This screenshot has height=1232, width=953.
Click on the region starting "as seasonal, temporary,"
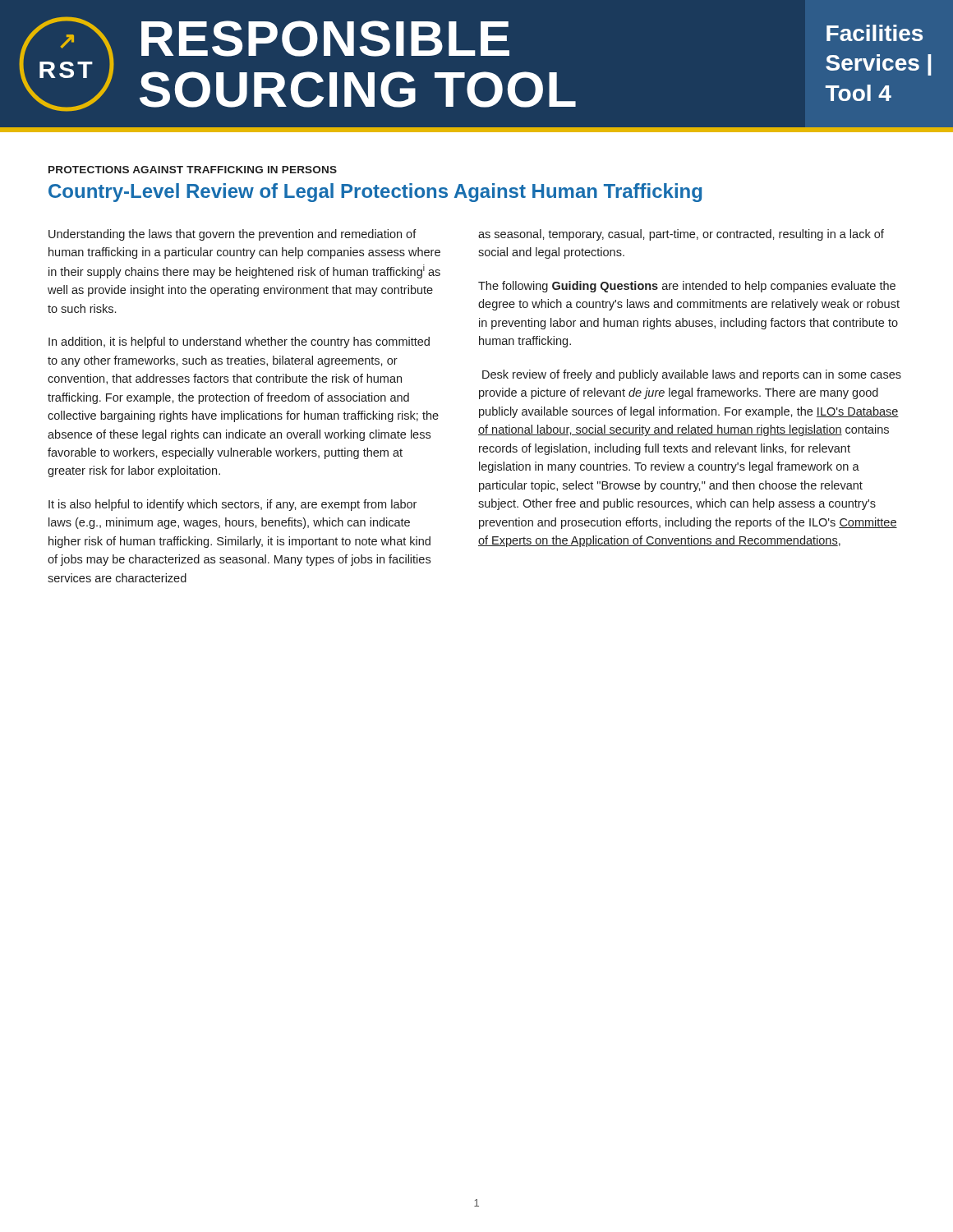(x=681, y=243)
